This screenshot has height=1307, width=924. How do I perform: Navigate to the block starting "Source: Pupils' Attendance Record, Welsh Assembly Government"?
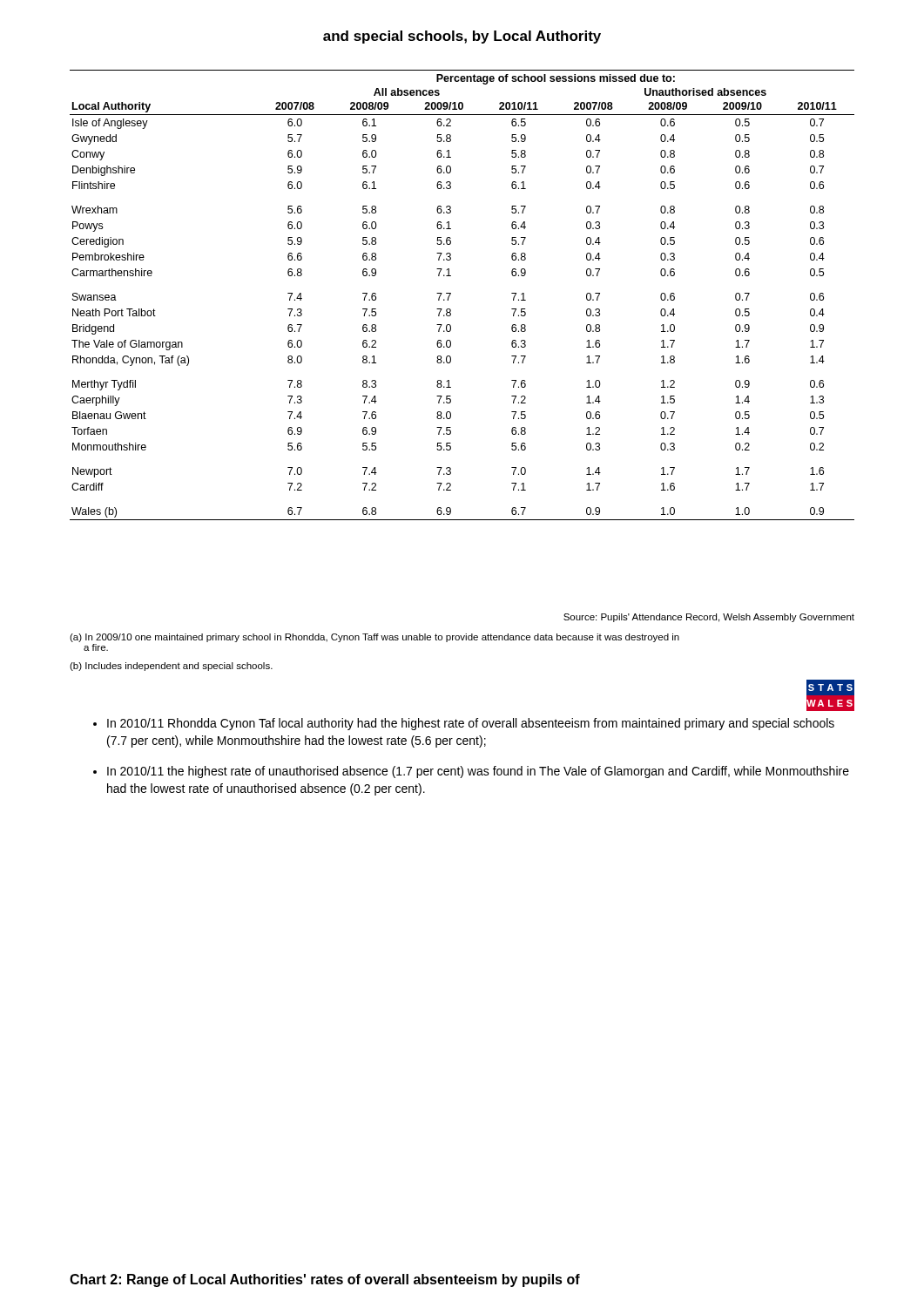point(709,617)
